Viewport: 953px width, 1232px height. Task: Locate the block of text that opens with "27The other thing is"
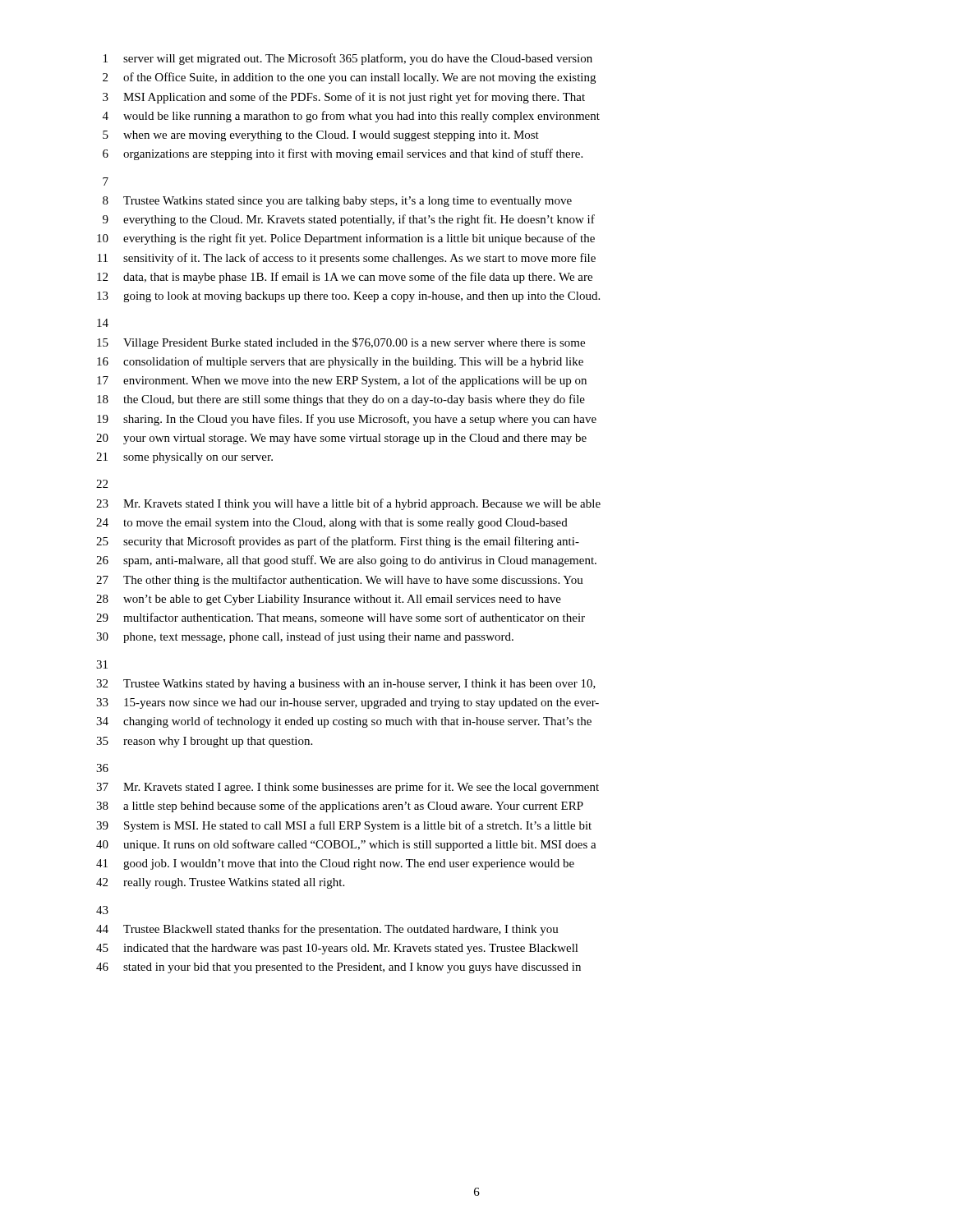(x=485, y=580)
